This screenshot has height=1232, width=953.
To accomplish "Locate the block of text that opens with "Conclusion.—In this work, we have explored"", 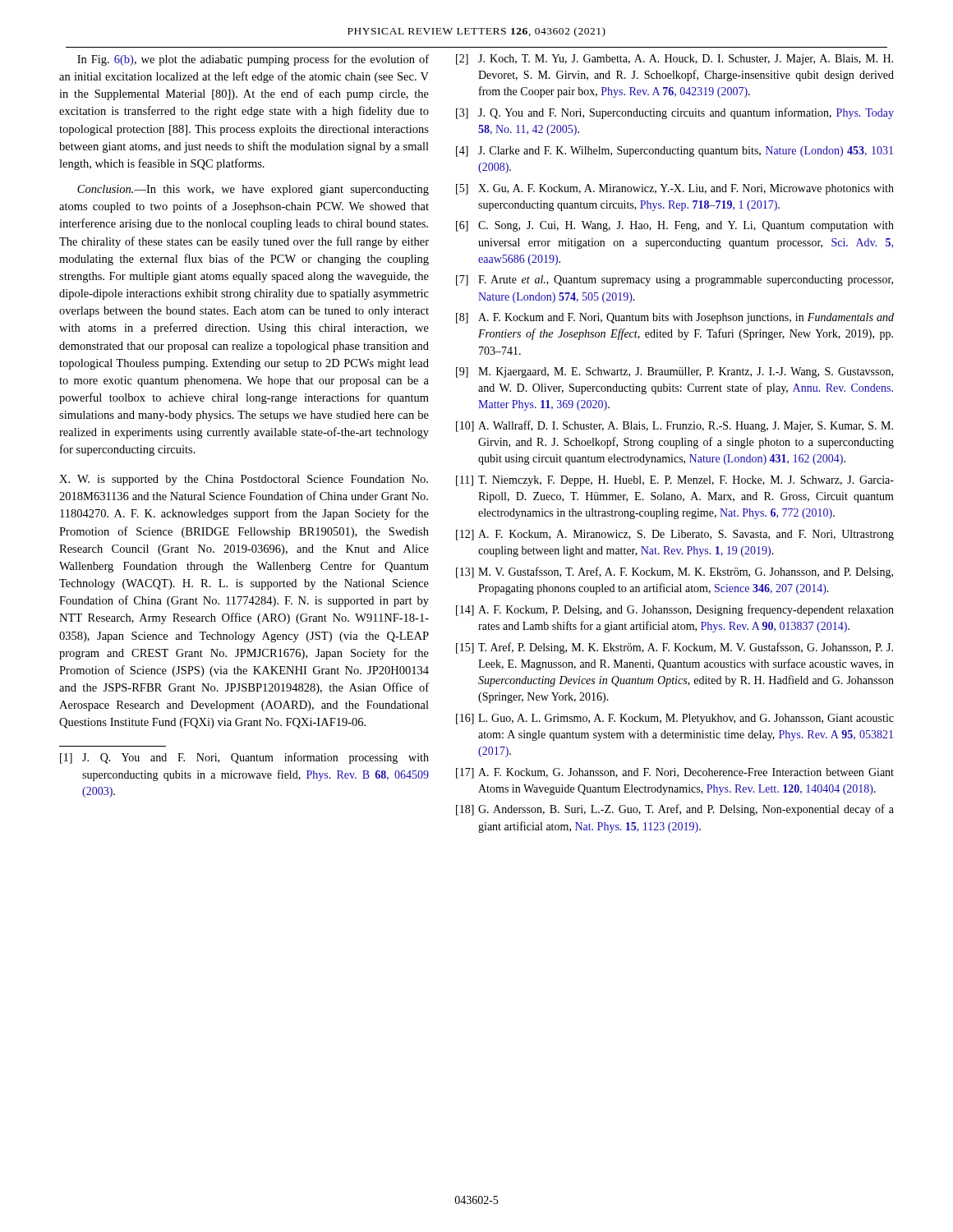I will tap(244, 320).
